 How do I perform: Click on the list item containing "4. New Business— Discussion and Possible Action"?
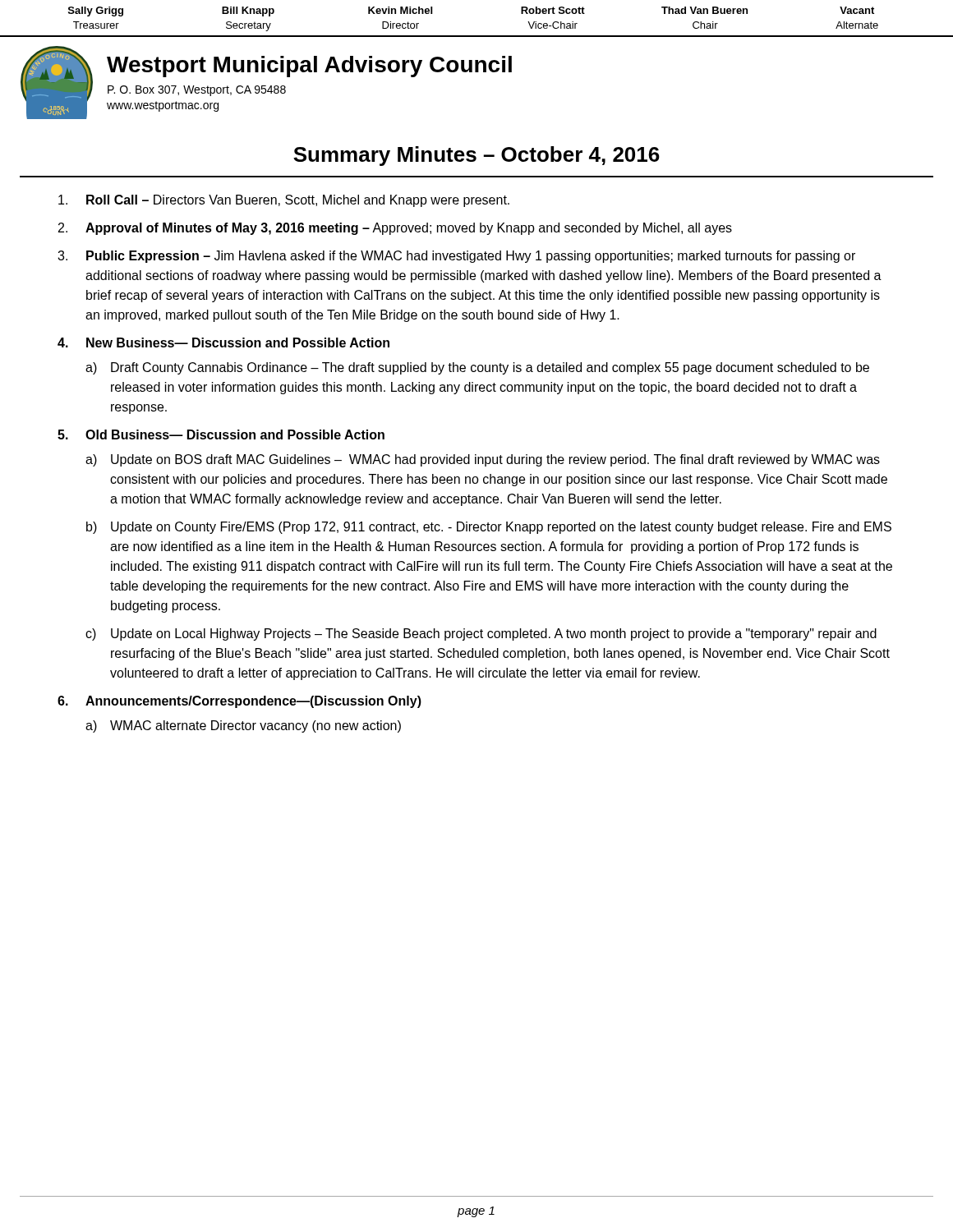pyautogui.click(x=224, y=343)
